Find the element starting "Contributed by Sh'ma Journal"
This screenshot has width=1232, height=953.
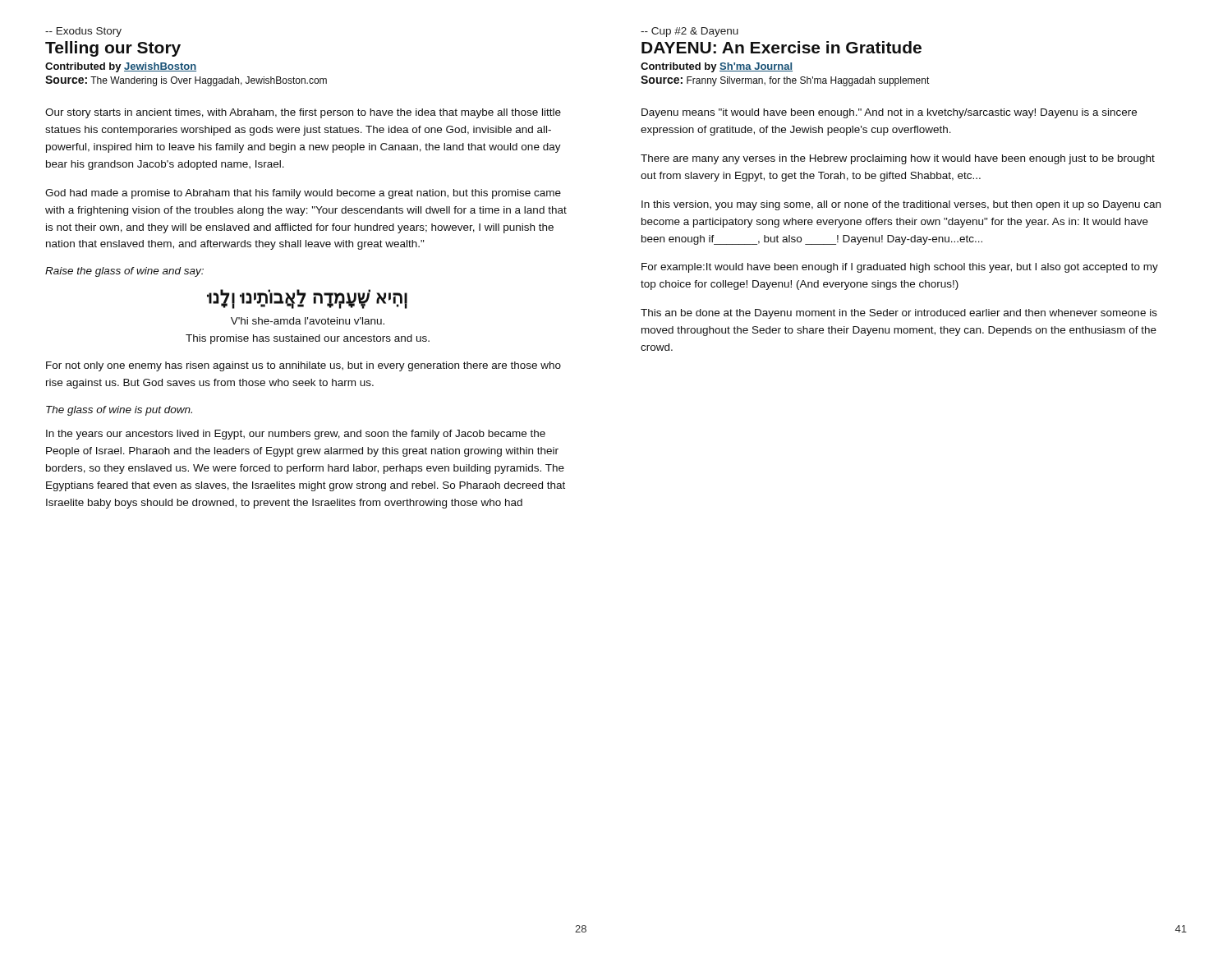pyautogui.click(x=717, y=66)
